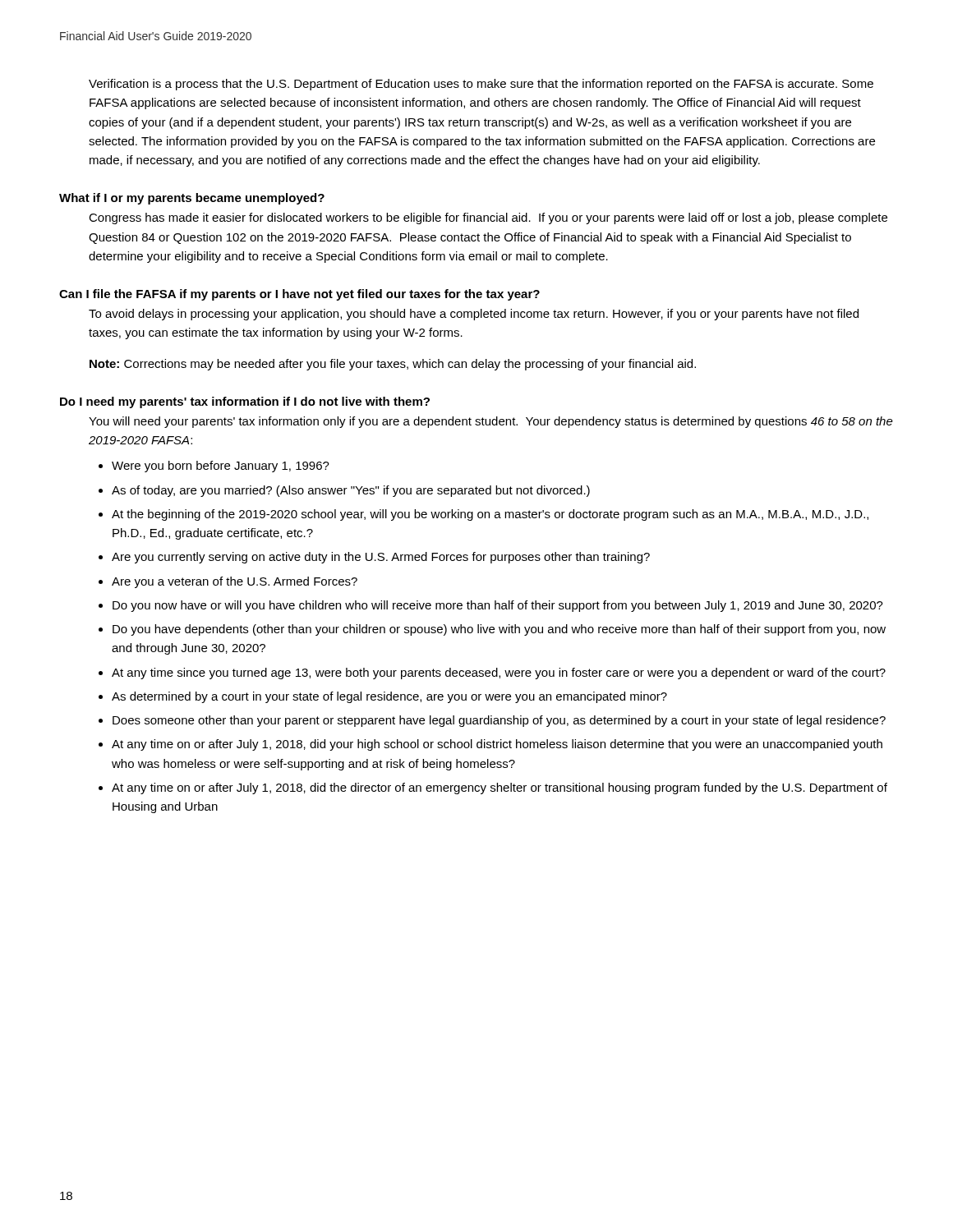Screen dimensions: 1232x953
Task: Click the section header that begins "Can I file the FAFSA"
Action: coord(300,294)
